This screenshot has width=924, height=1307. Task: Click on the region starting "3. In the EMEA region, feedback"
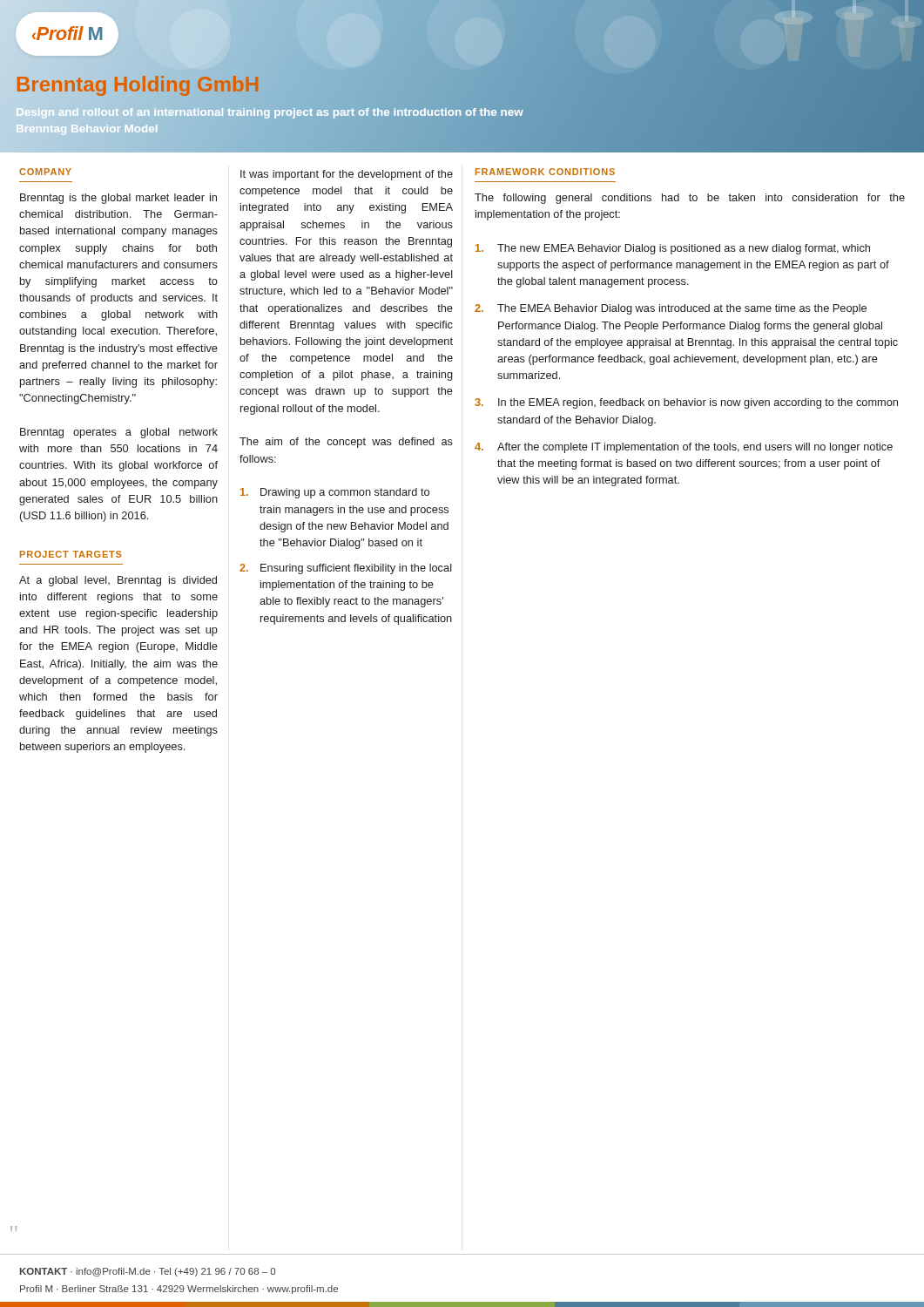(x=690, y=411)
